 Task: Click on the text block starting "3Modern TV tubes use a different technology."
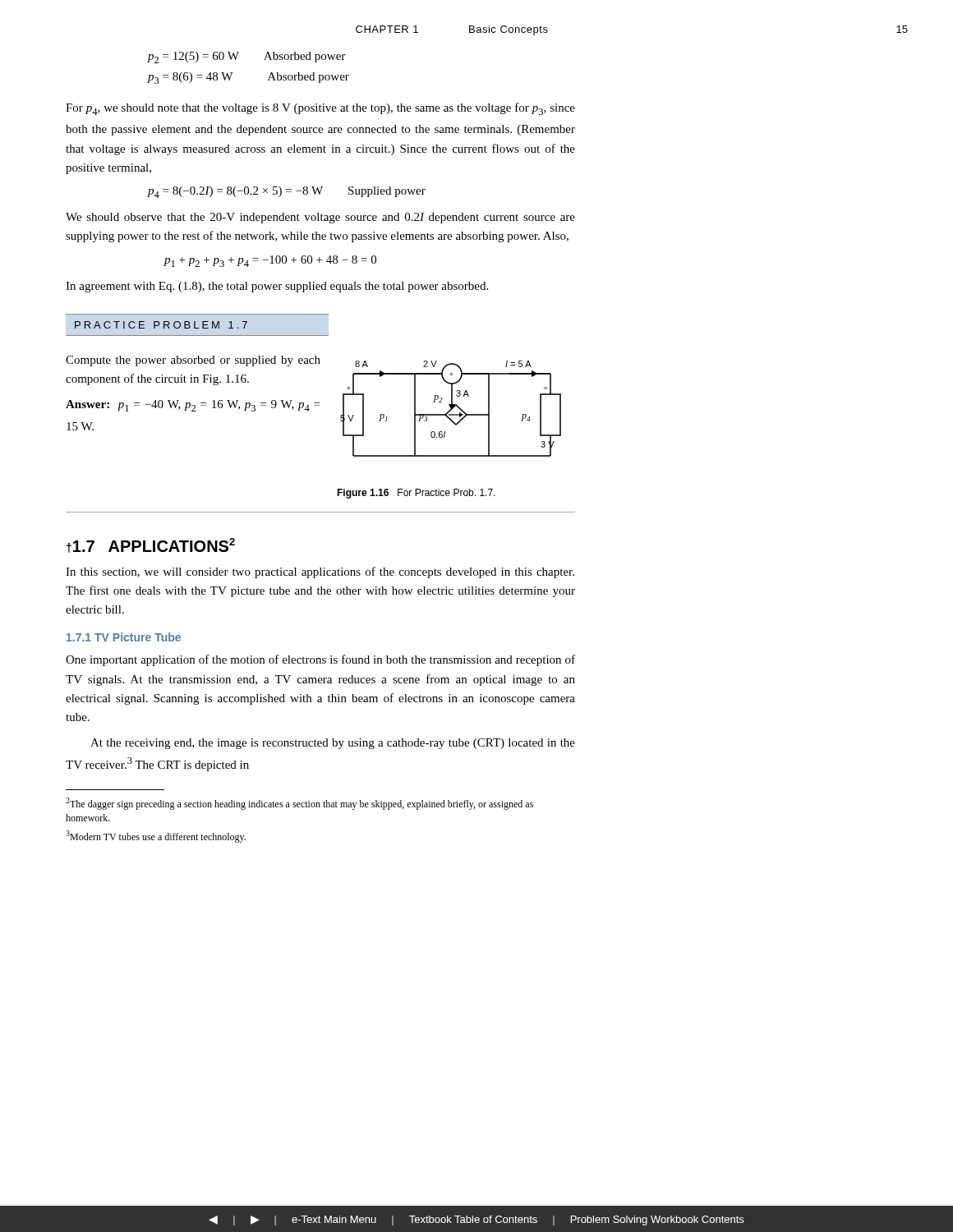156,836
